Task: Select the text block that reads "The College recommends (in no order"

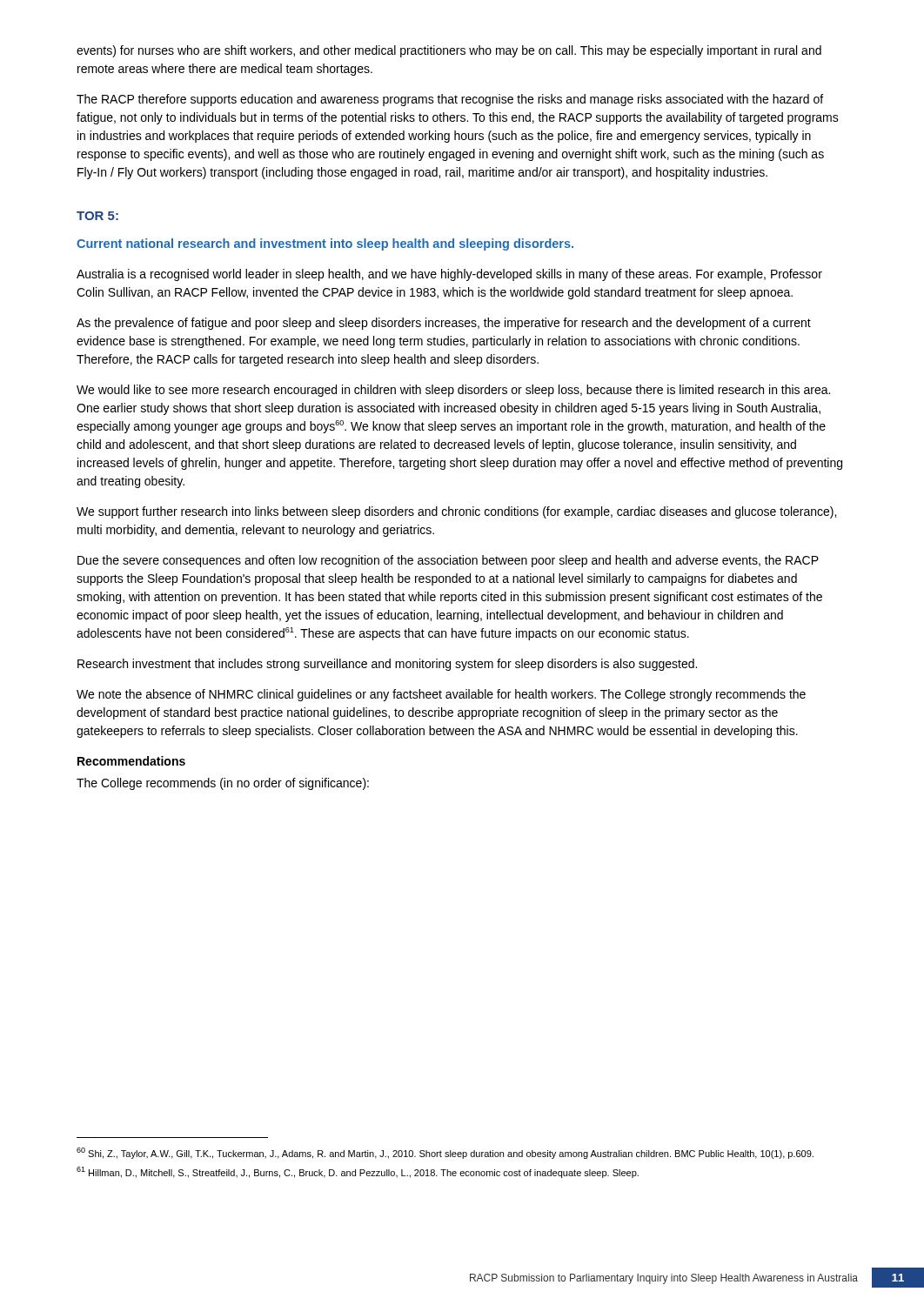Action: pyautogui.click(x=223, y=784)
